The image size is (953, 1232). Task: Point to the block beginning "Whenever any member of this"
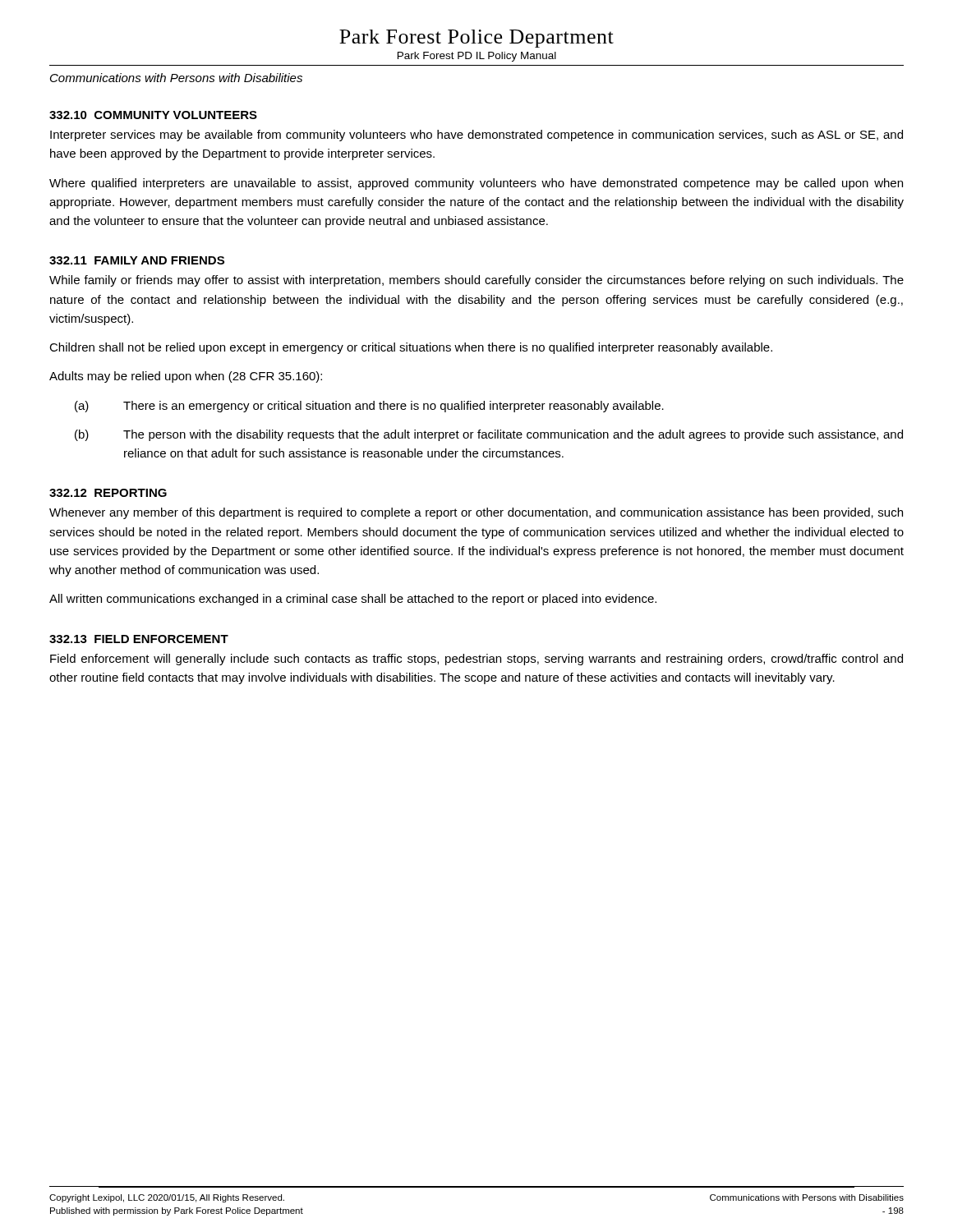pos(476,541)
